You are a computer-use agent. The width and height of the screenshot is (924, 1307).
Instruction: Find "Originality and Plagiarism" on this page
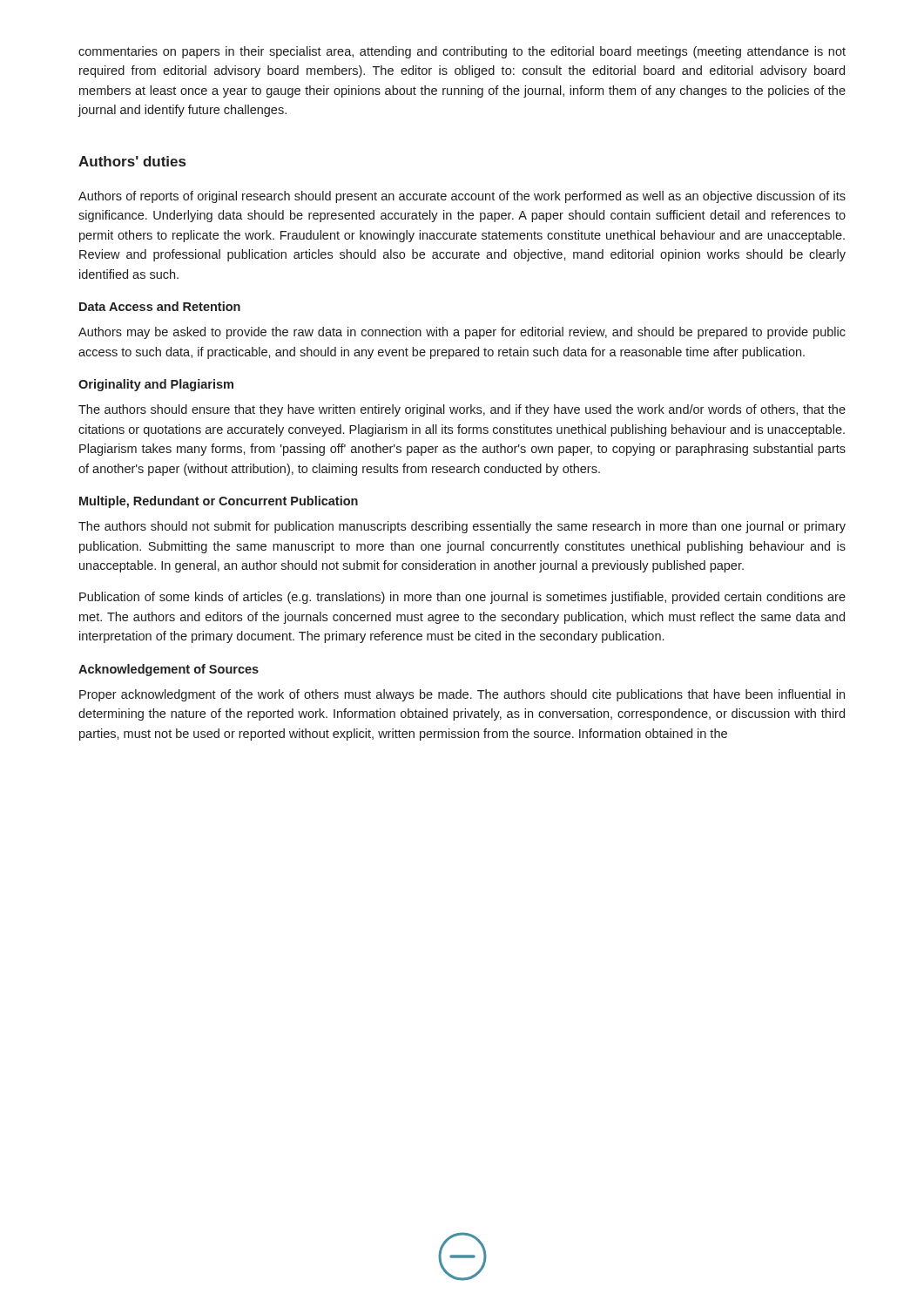[156, 384]
